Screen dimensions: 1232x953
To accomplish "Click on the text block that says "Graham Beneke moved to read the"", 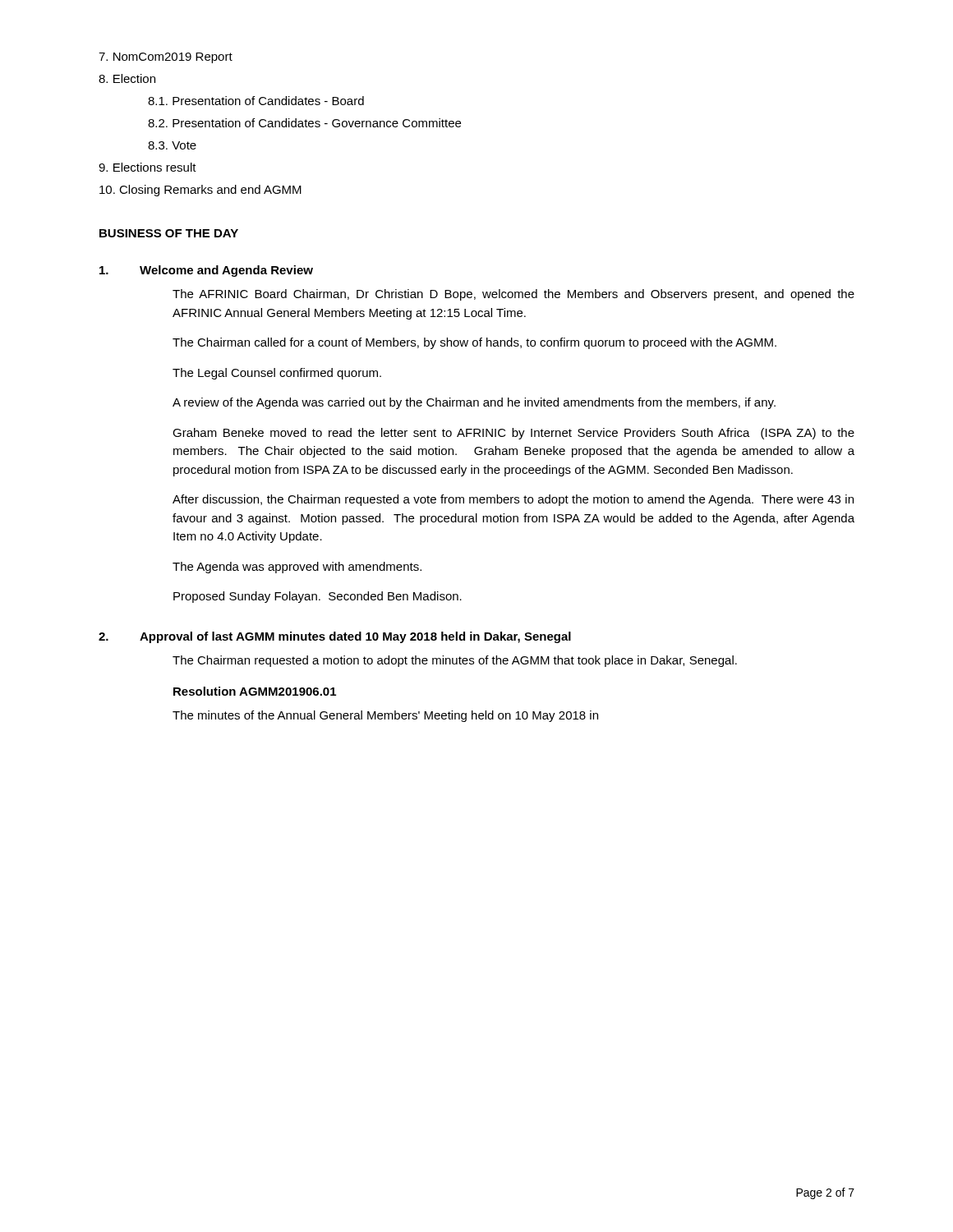I will click(x=513, y=450).
